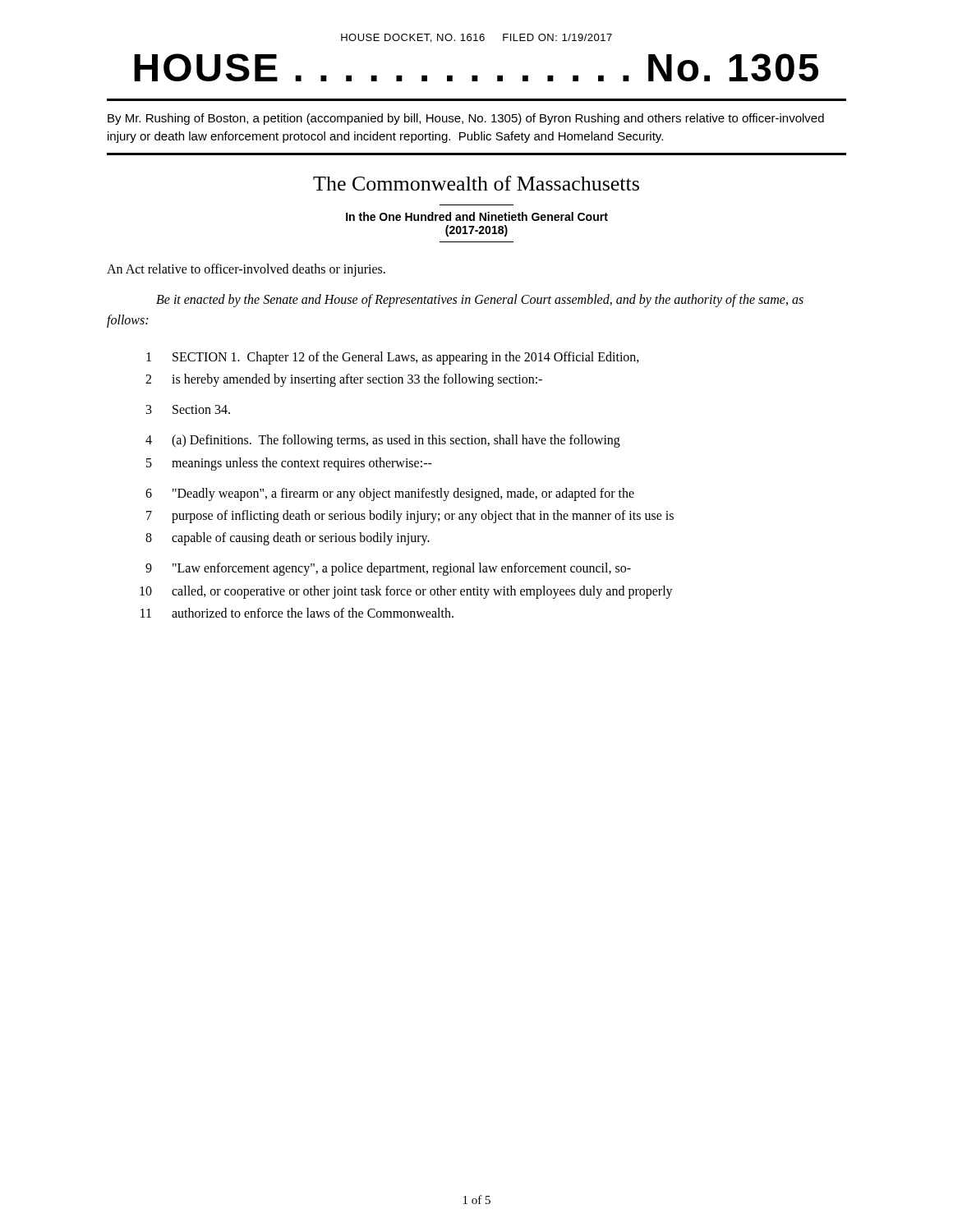This screenshot has height=1232, width=953.
Task: Point to the title beginning "HOUSE . . . . . ."
Action: (476, 68)
